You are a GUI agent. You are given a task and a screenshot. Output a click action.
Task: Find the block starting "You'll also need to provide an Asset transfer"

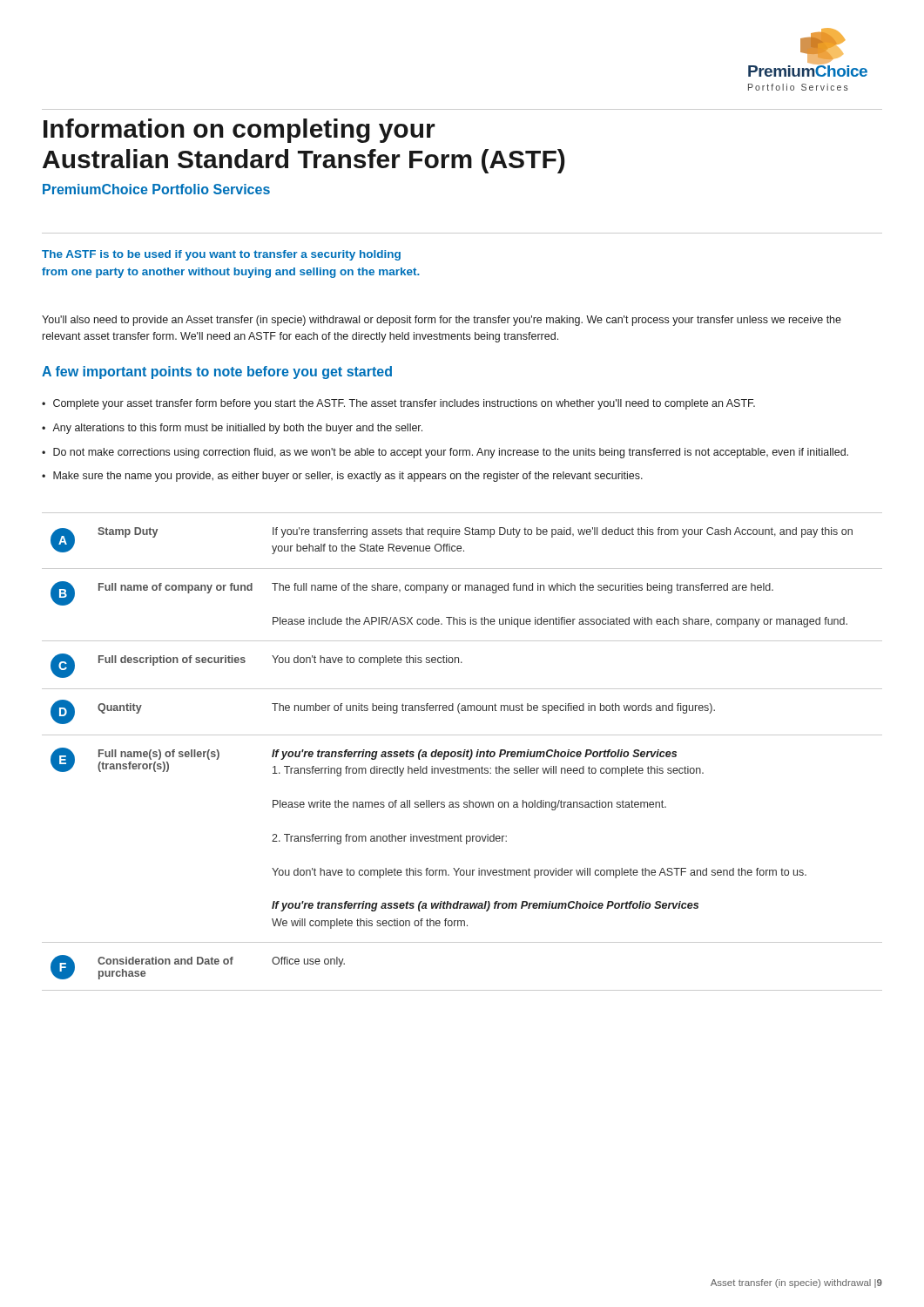tap(442, 328)
